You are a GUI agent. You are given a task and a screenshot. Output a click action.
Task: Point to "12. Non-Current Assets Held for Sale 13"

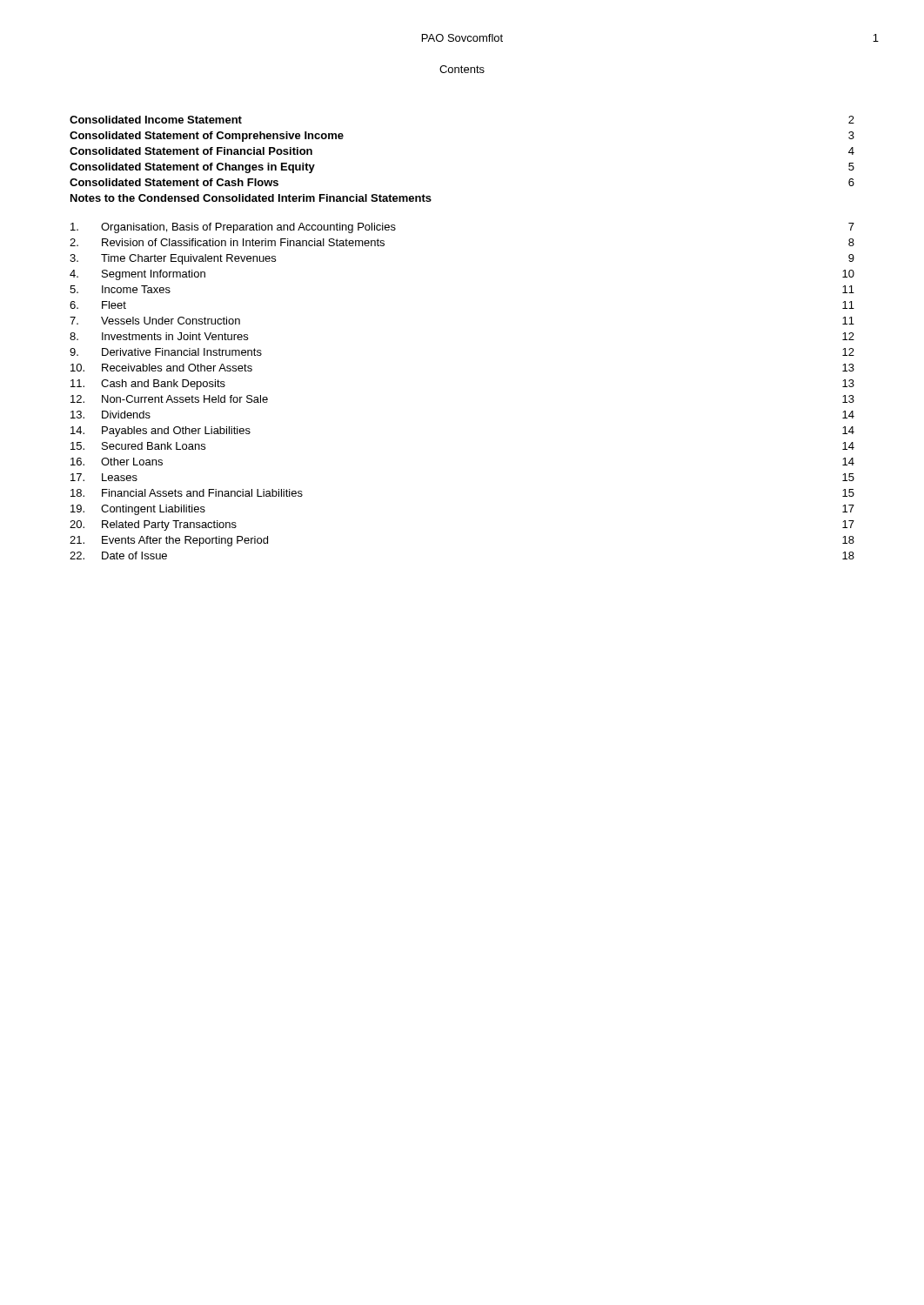point(189,399)
